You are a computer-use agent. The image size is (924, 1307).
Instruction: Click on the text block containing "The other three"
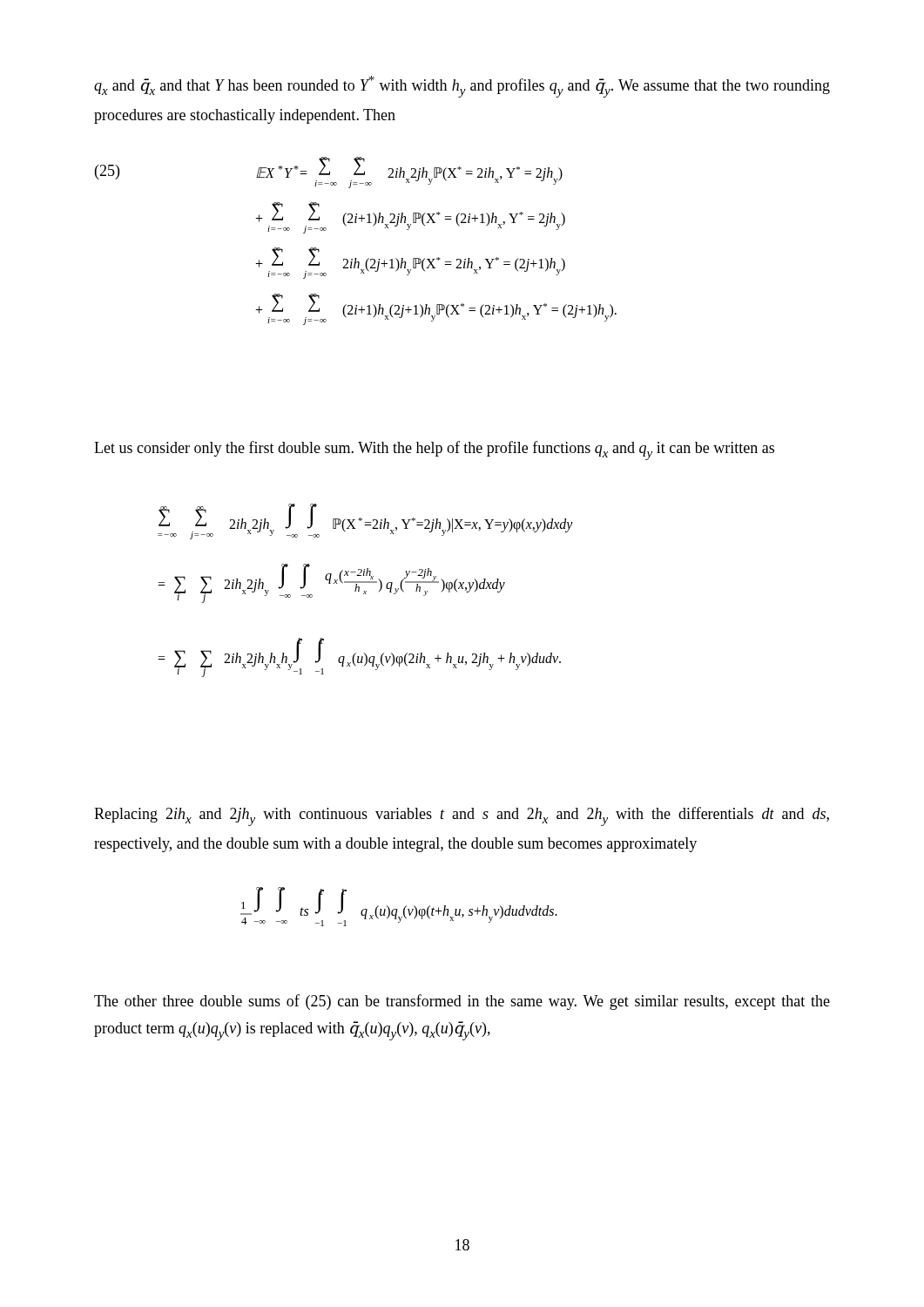point(462,1016)
